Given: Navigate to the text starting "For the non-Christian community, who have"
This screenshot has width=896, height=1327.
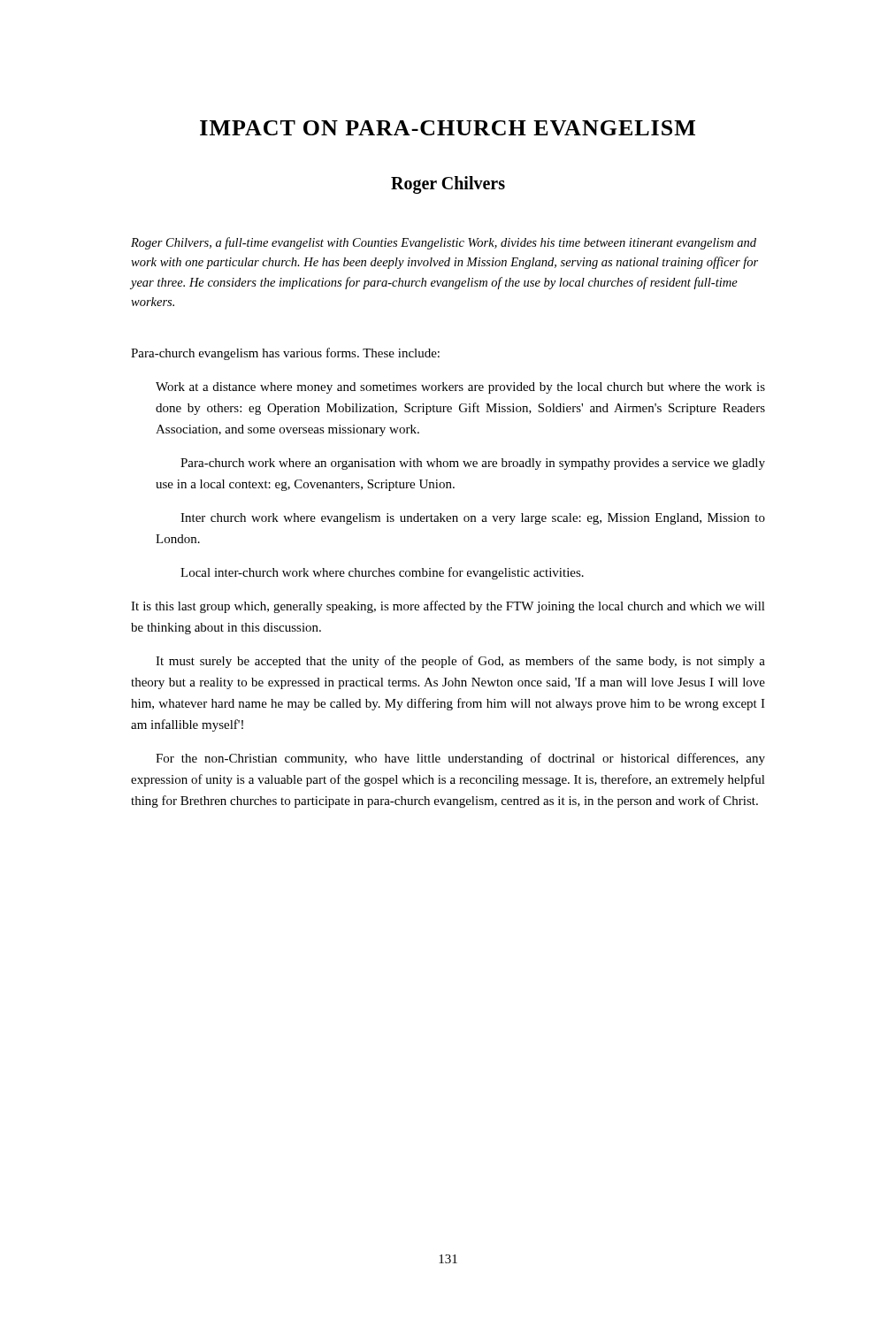Looking at the screenshot, I should click(x=448, y=779).
